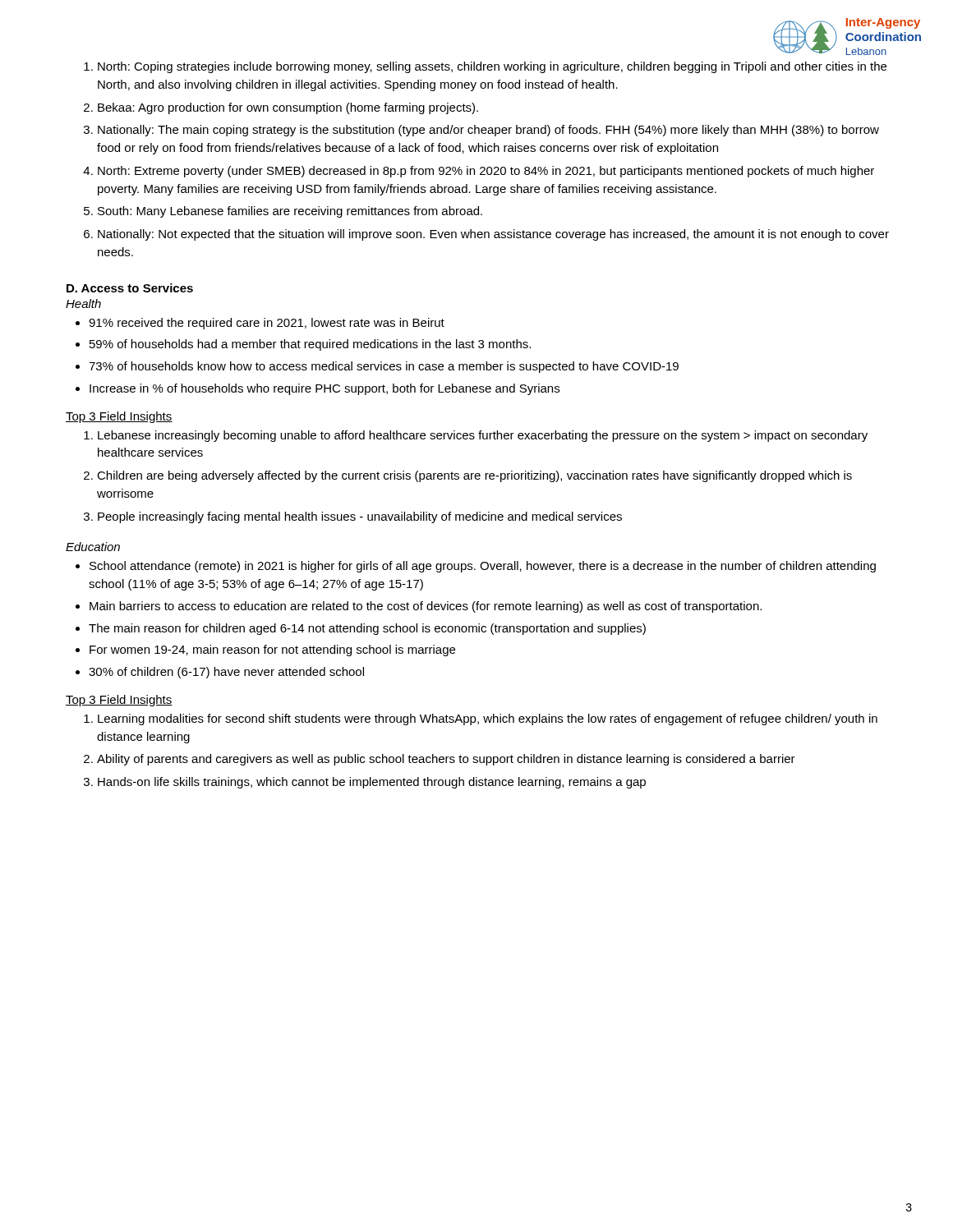This screenshot has width=953, height=1232.
Task: Click on the list item that reads "Main barriers to"
Action: [426, 606]
